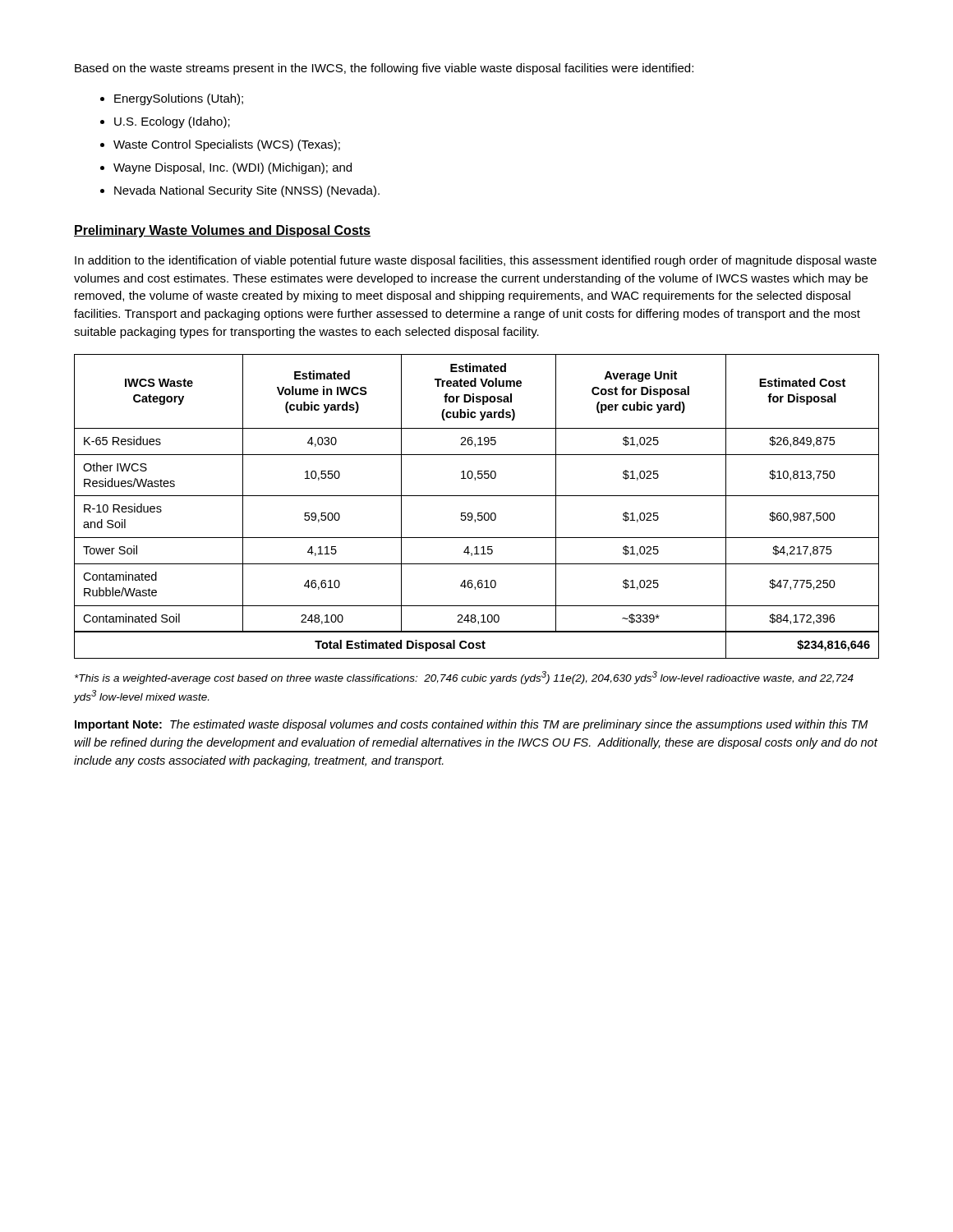The width and height of the screenshot is (953, 1232).
Task: Click on the region starting "This is a weighted-average cost based"
Action: click(x=464, y=686)
